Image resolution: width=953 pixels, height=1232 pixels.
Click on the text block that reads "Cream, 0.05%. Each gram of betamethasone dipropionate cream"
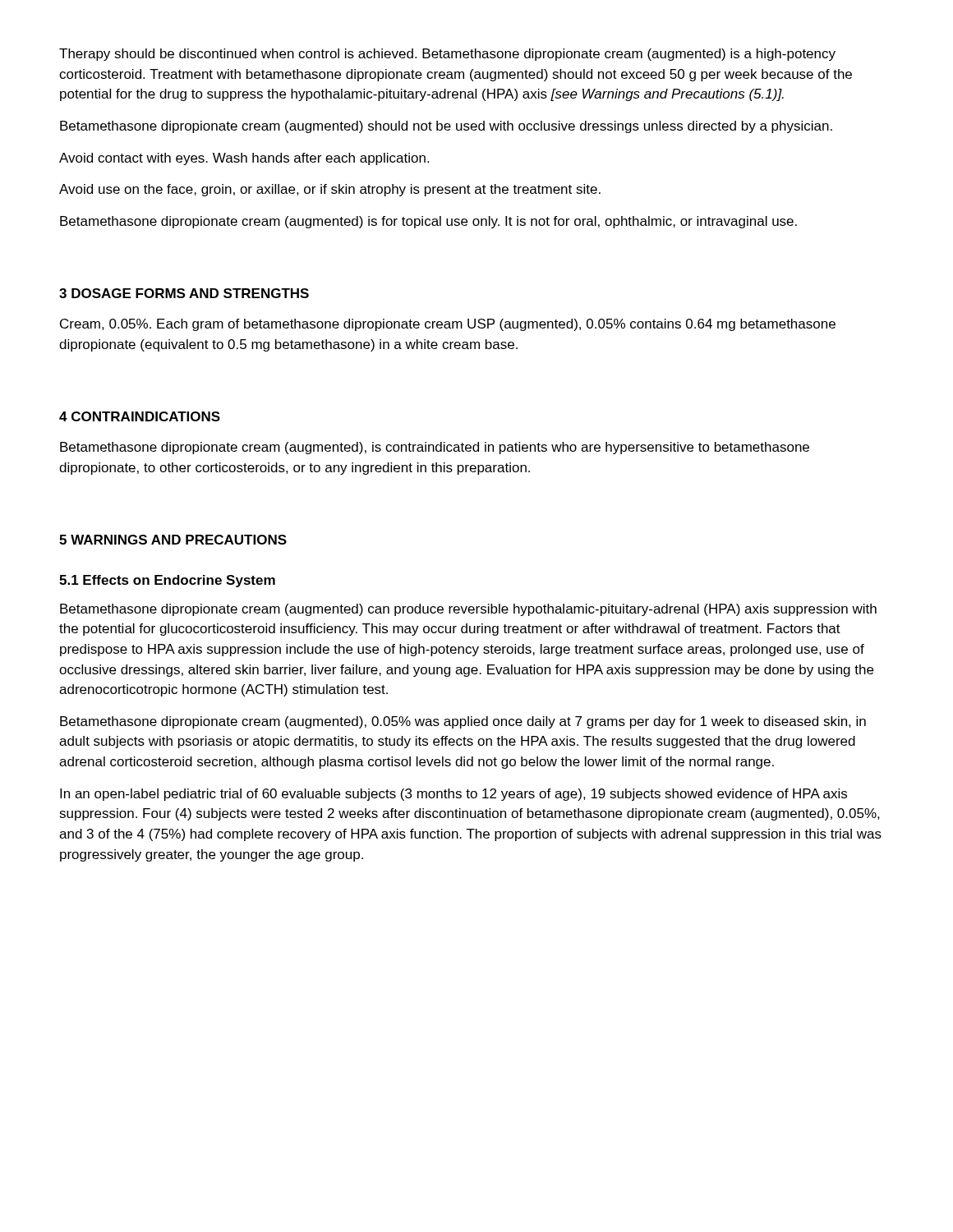pos(448,334)
